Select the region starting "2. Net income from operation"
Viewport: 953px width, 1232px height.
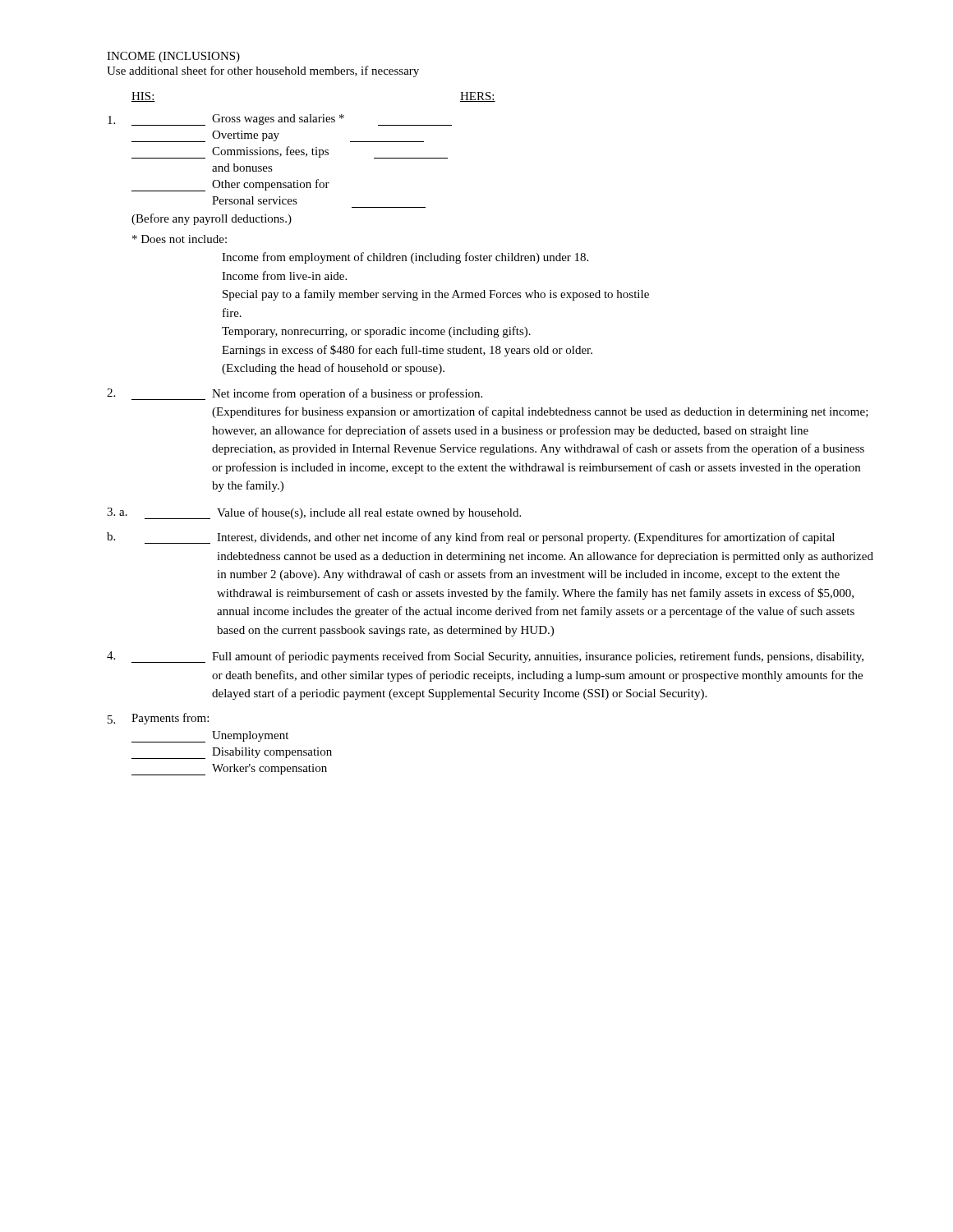point(488,439)
